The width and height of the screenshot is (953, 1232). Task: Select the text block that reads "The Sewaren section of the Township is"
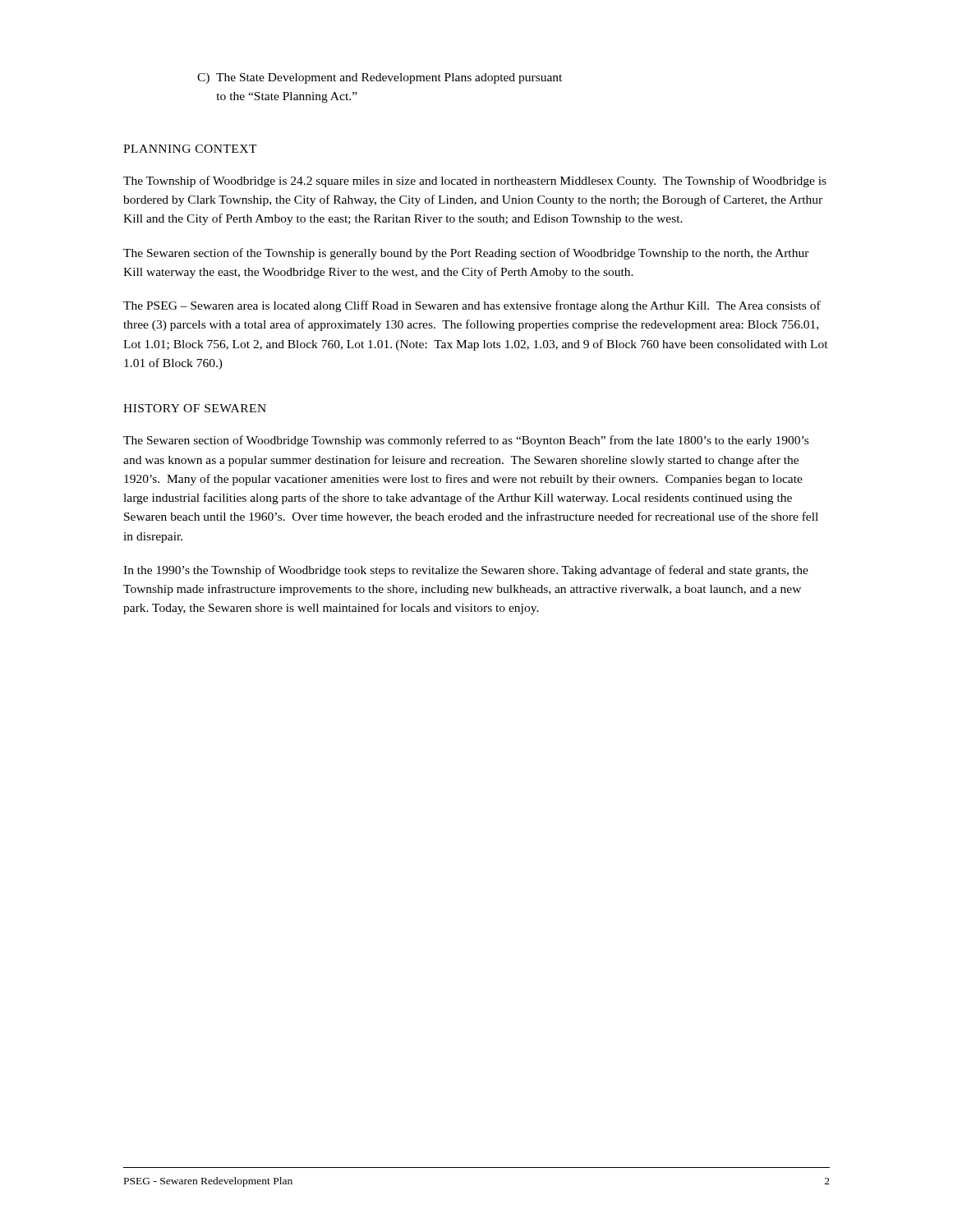point(466,262)
